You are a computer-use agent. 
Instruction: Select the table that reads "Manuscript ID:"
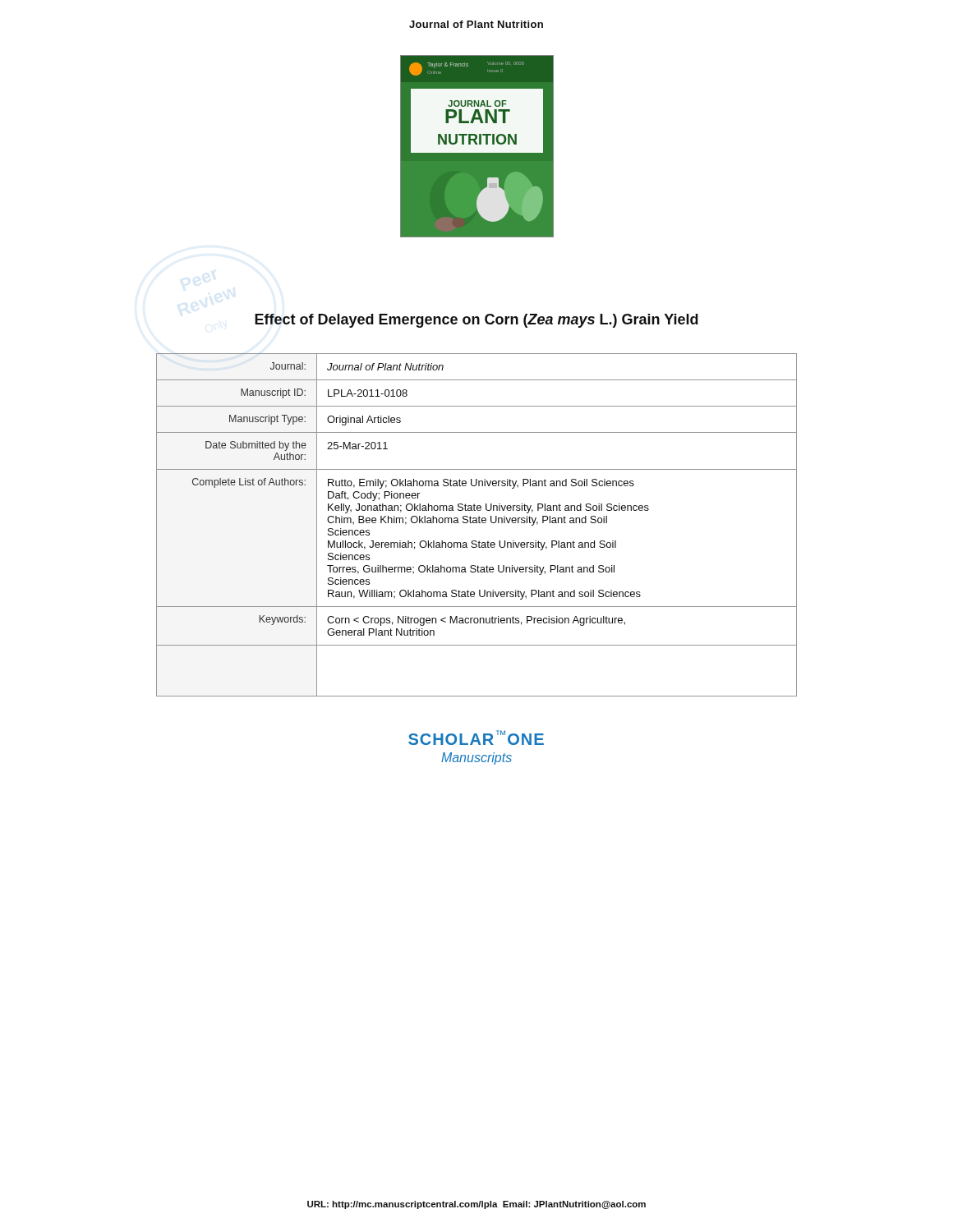[x=476, y=525]
